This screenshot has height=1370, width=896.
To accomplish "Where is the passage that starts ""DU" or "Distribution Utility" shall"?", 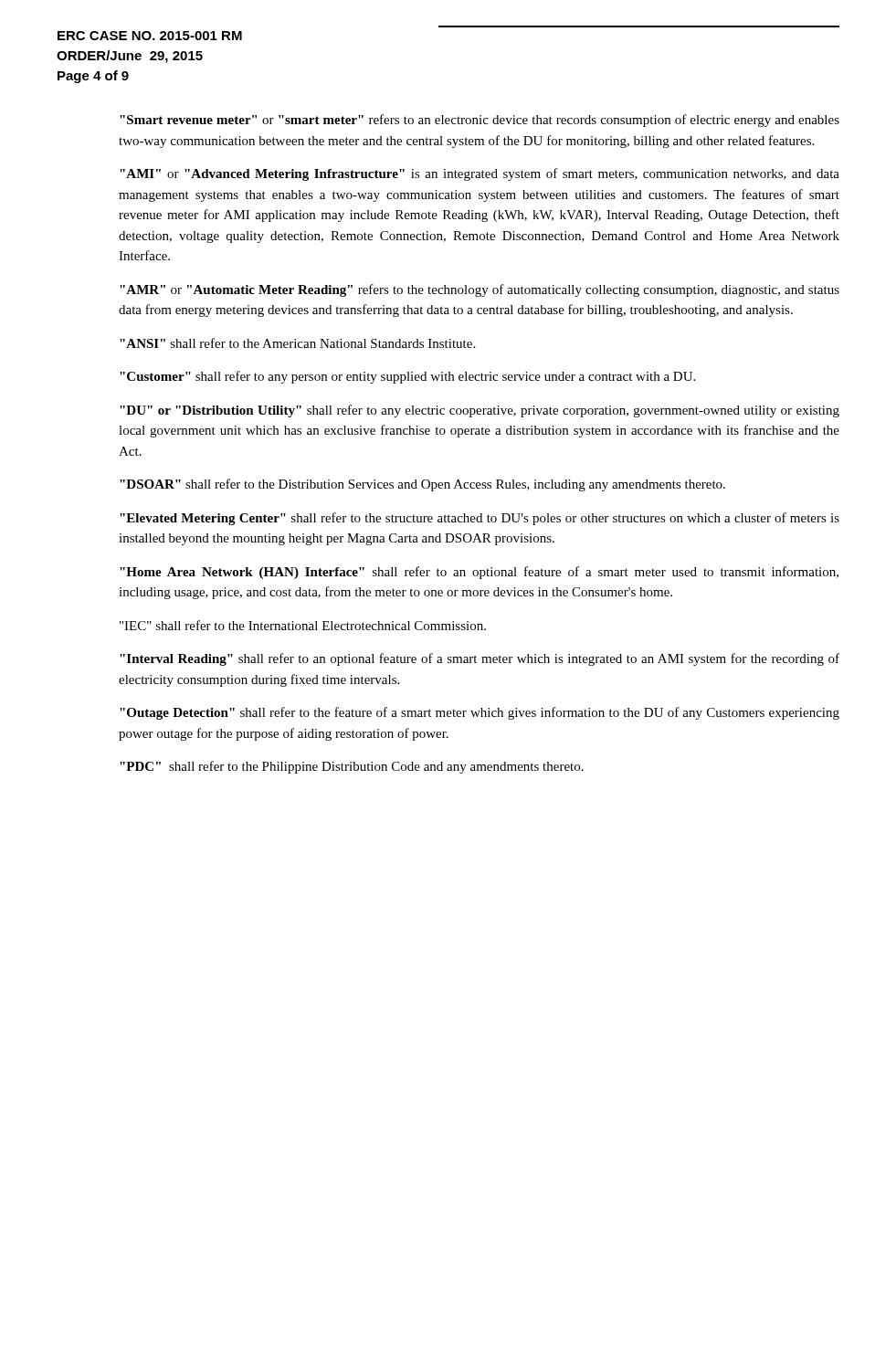I will click(479, 430).
